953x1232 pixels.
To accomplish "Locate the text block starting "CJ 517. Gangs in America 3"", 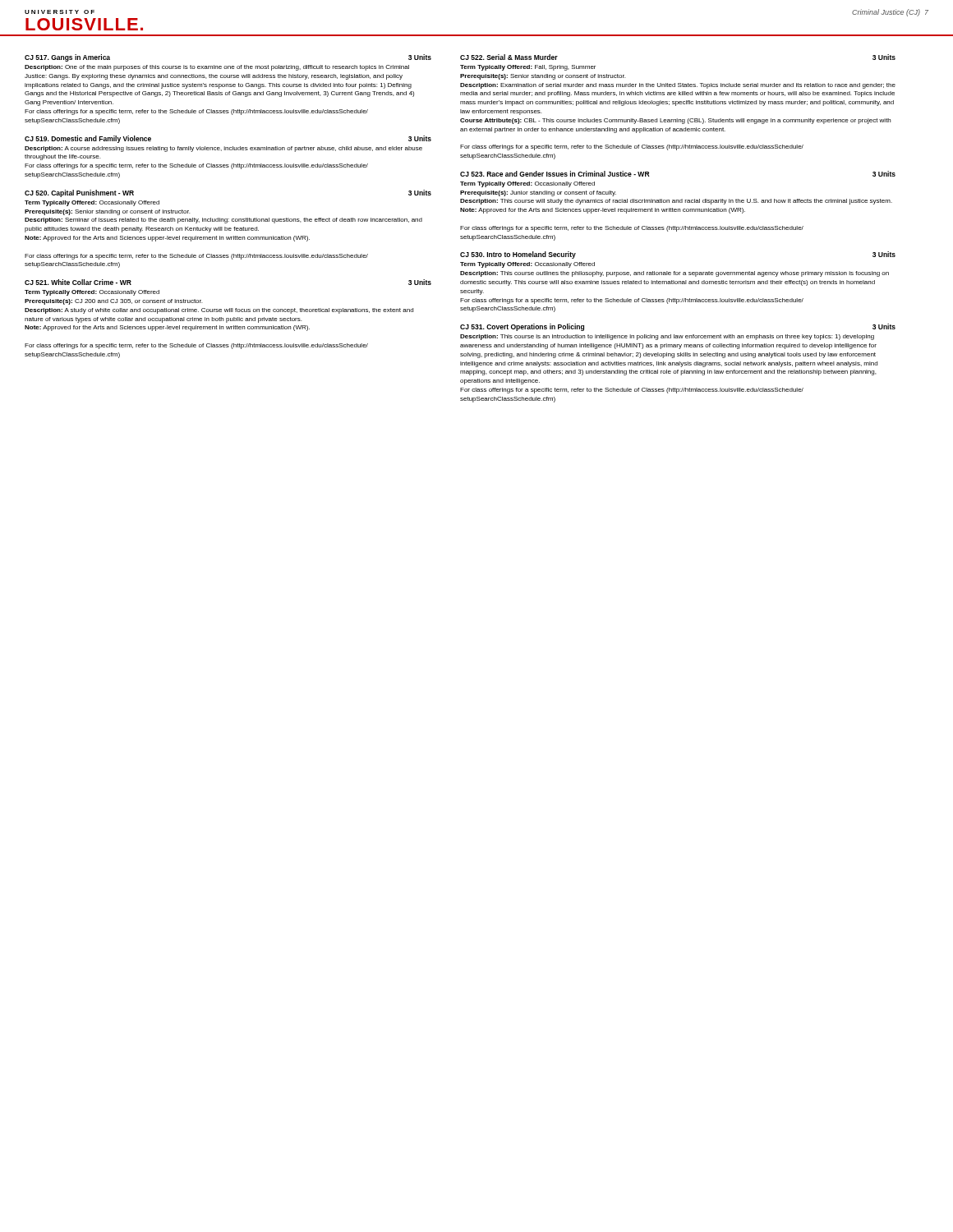I will coord(228,89).
